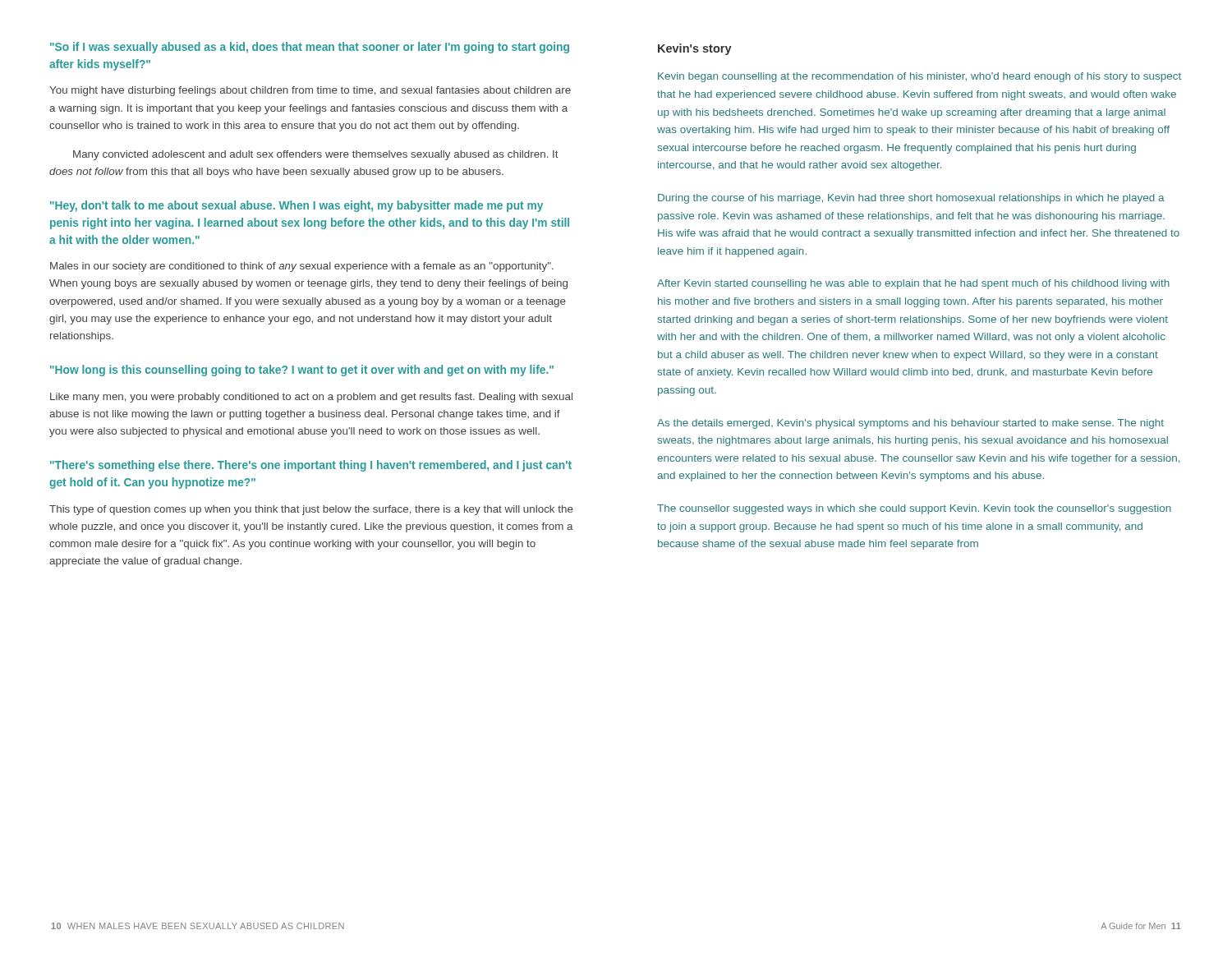The image size is (1232, 953).
Task: Click on the text block starting "You might have disturbing feelings about"
Action: point(310,108)
